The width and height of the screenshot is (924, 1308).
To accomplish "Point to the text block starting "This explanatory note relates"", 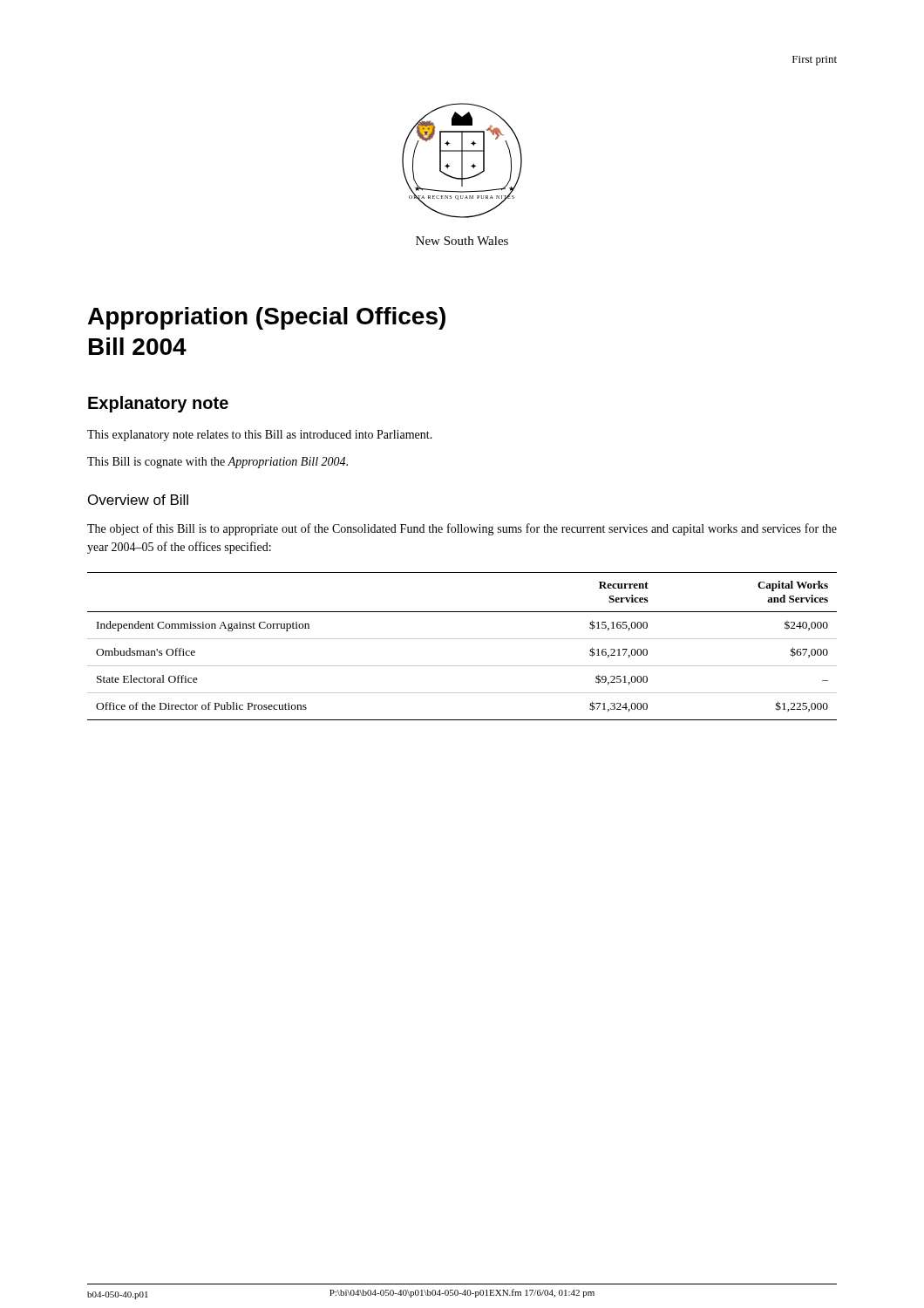I will click(260, 435).
